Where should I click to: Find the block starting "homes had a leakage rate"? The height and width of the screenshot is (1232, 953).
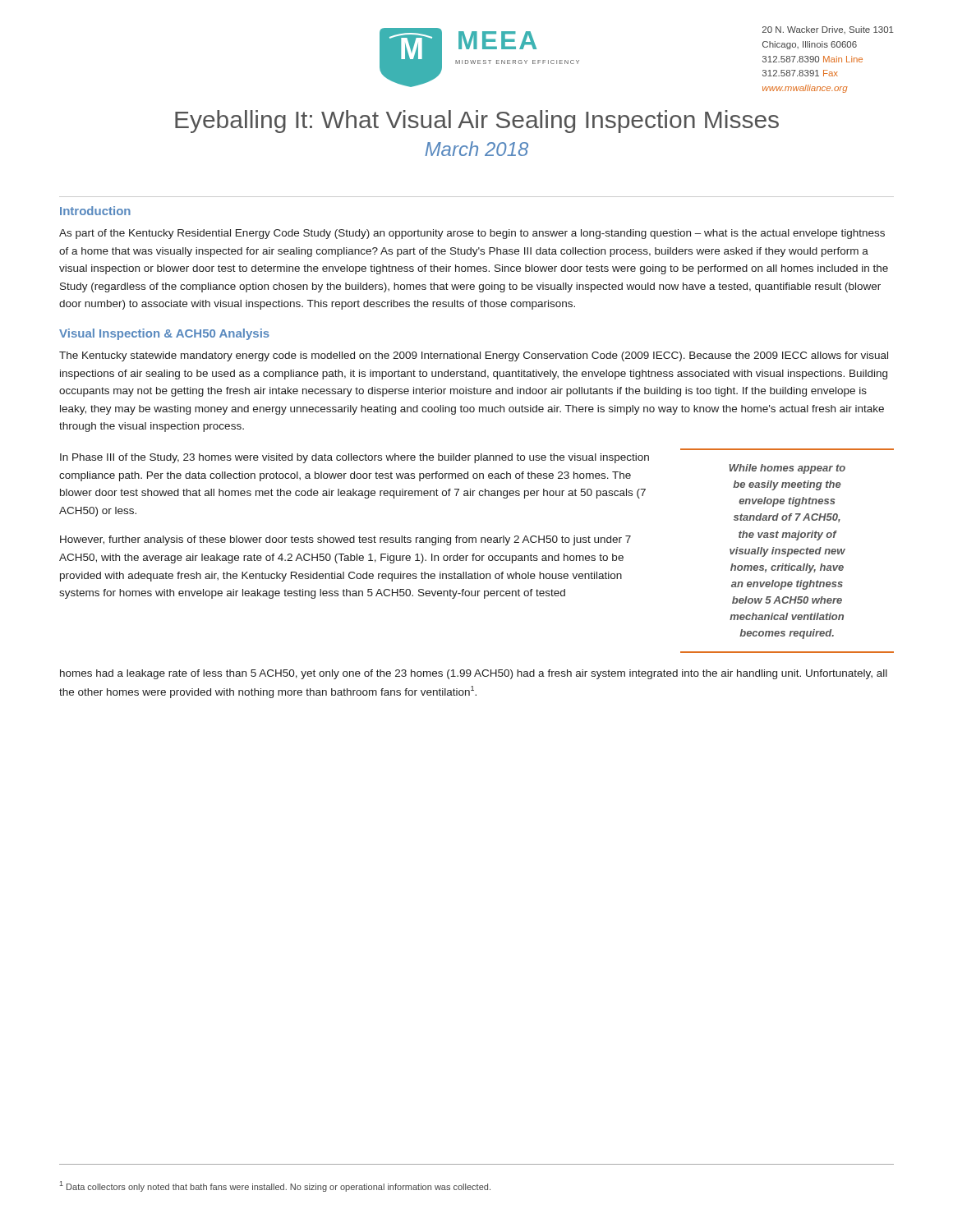pyautogui.click(x=476, y=683)
